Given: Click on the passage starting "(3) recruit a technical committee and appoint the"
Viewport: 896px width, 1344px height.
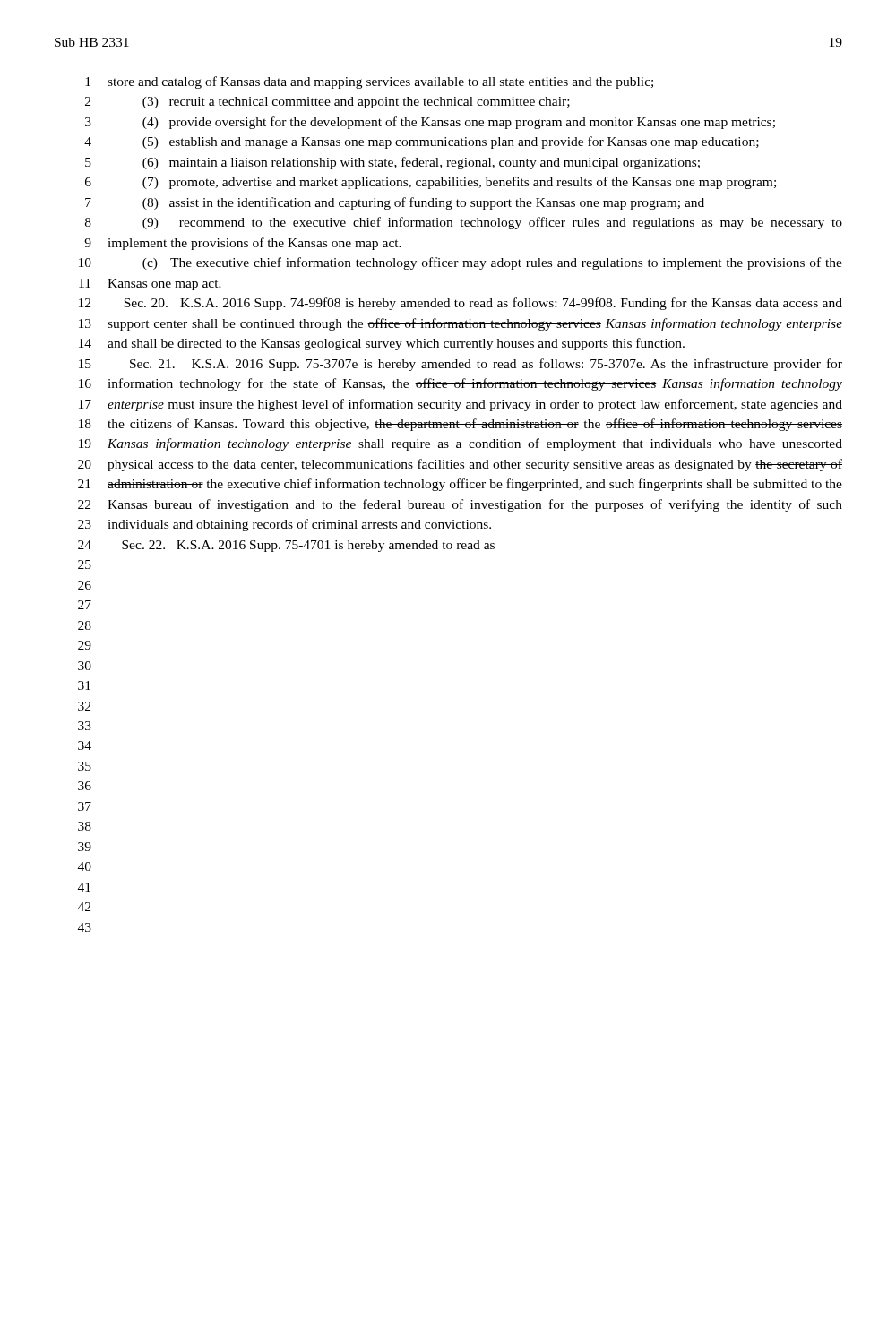Looking at the screenshot, I should [x=475, y=102].
